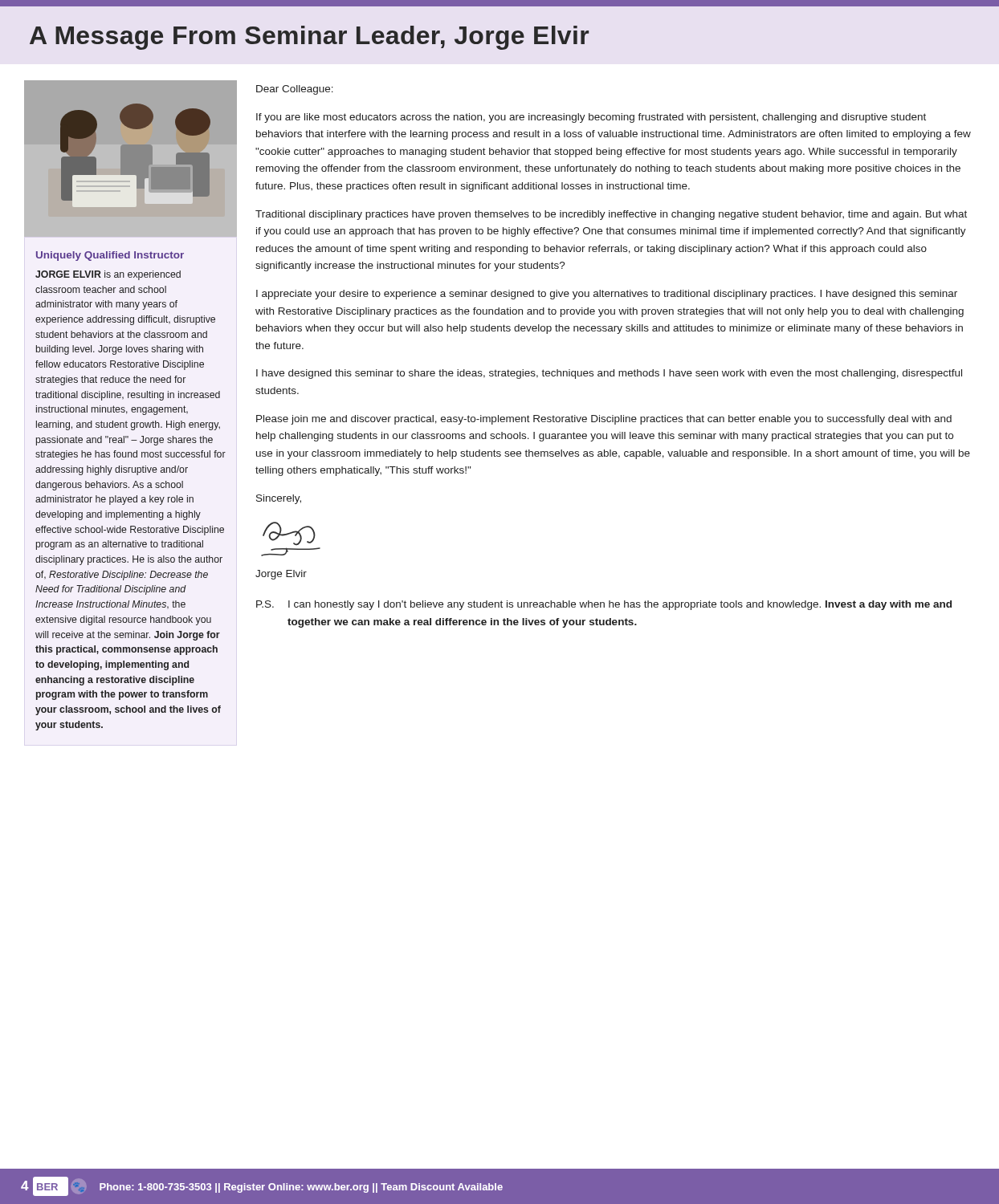Click on the text block with the text "If you are like"

pos(613,151)
